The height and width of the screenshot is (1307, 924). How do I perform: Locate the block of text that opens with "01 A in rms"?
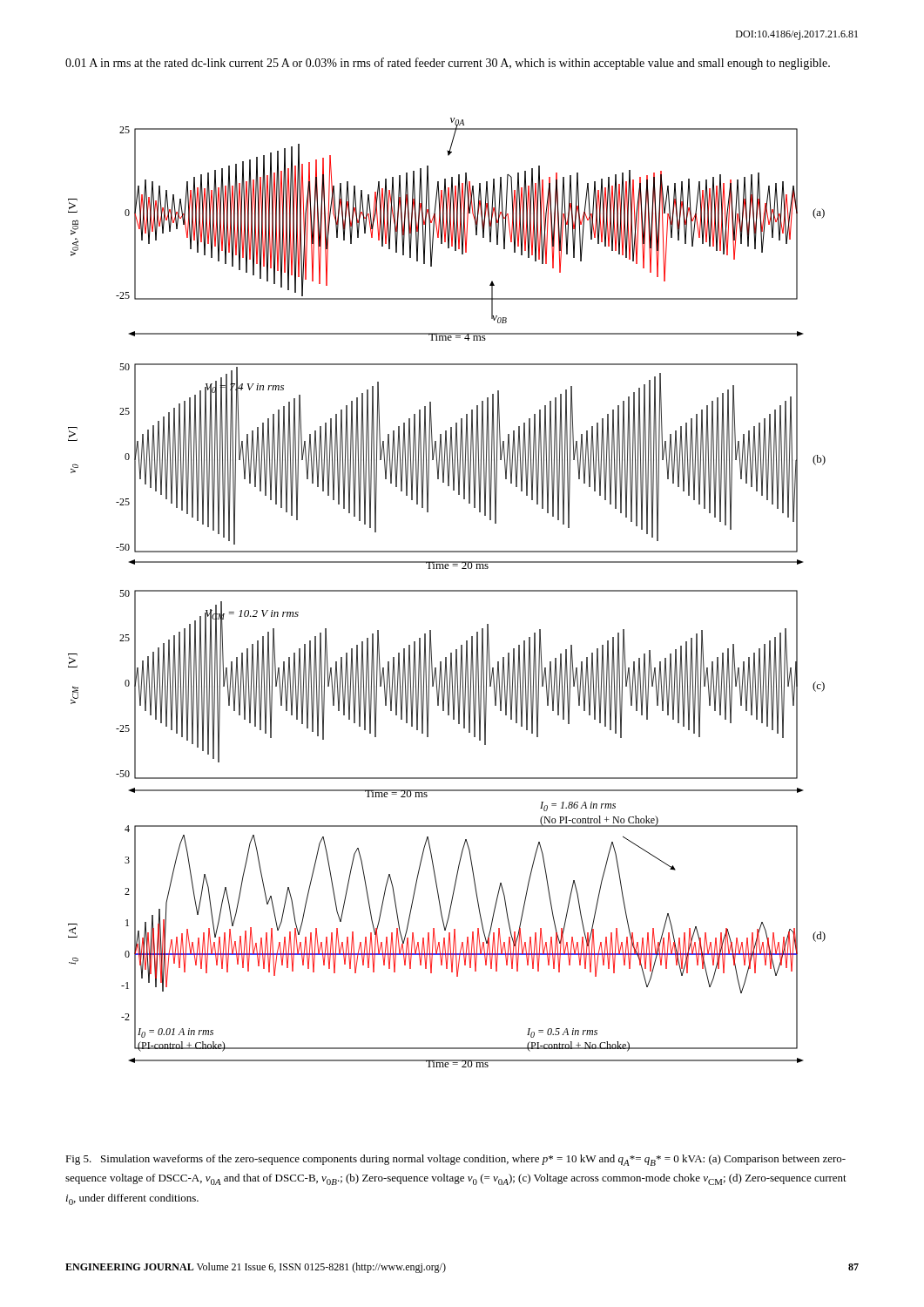pyautogui.click(x=448, y=63)
